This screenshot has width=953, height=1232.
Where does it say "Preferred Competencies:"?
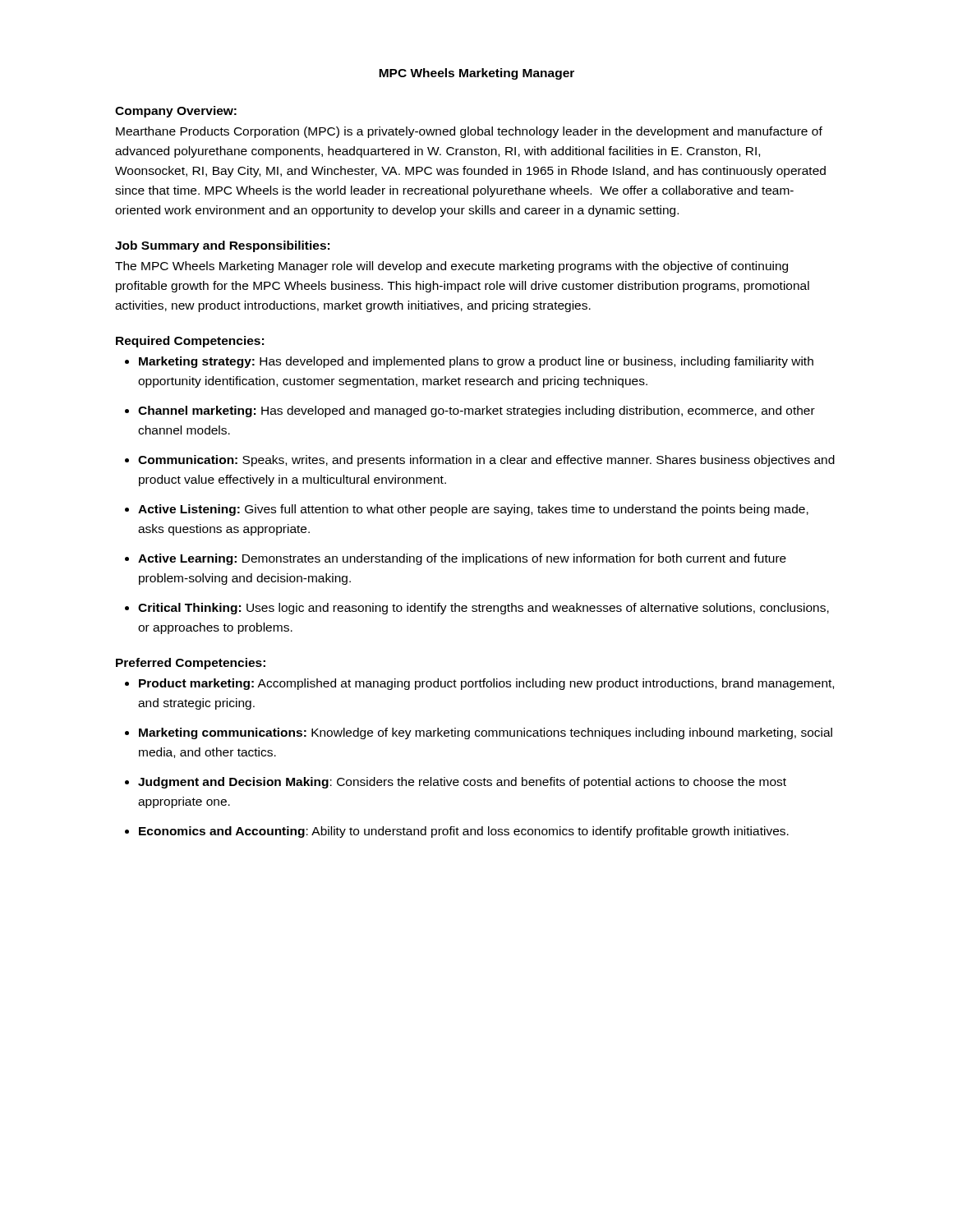tap(191, 663)
